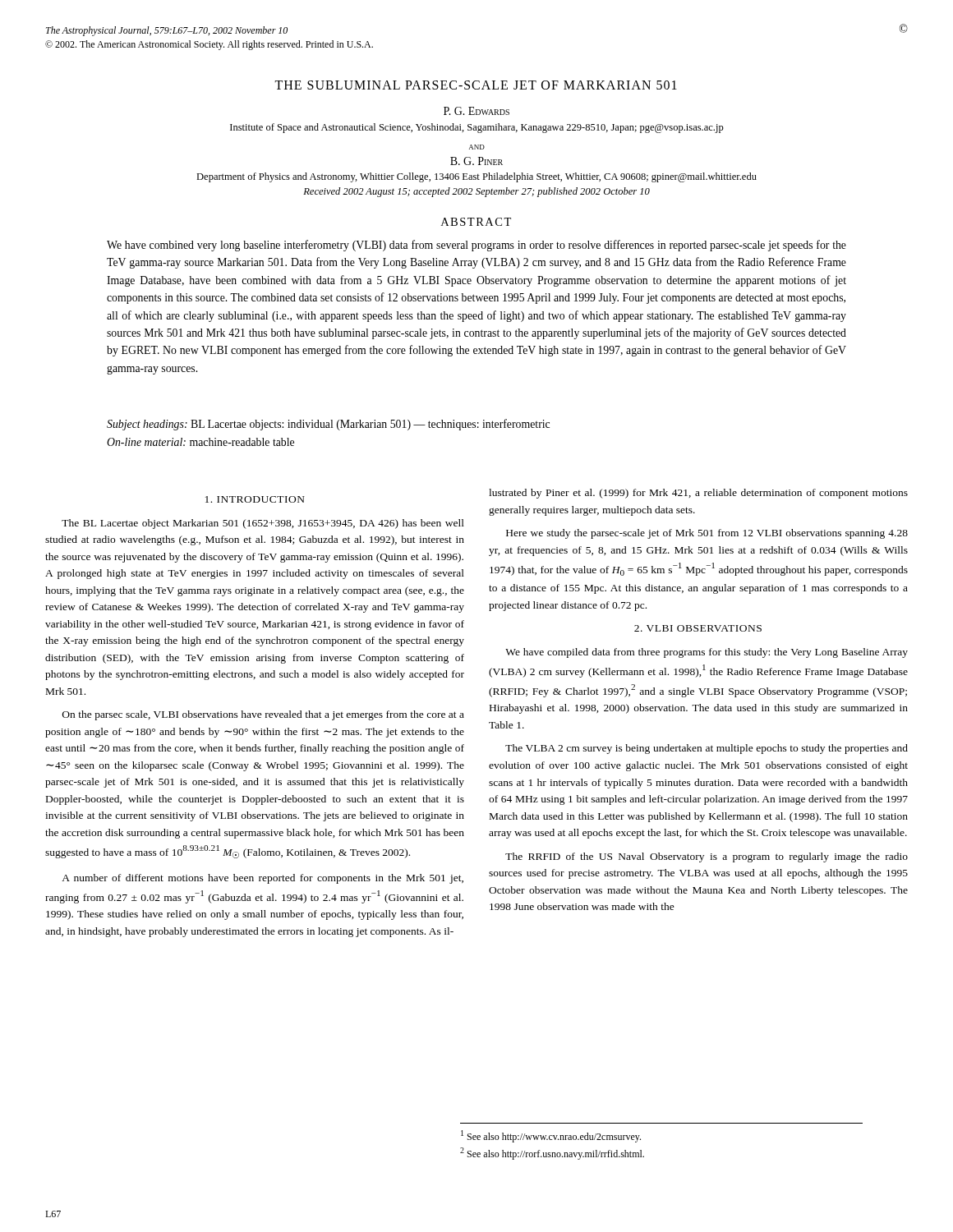Click the passage that begins "Institute of Space and Astronautical Science,"
953x1232 pixels.
[476, 127]
